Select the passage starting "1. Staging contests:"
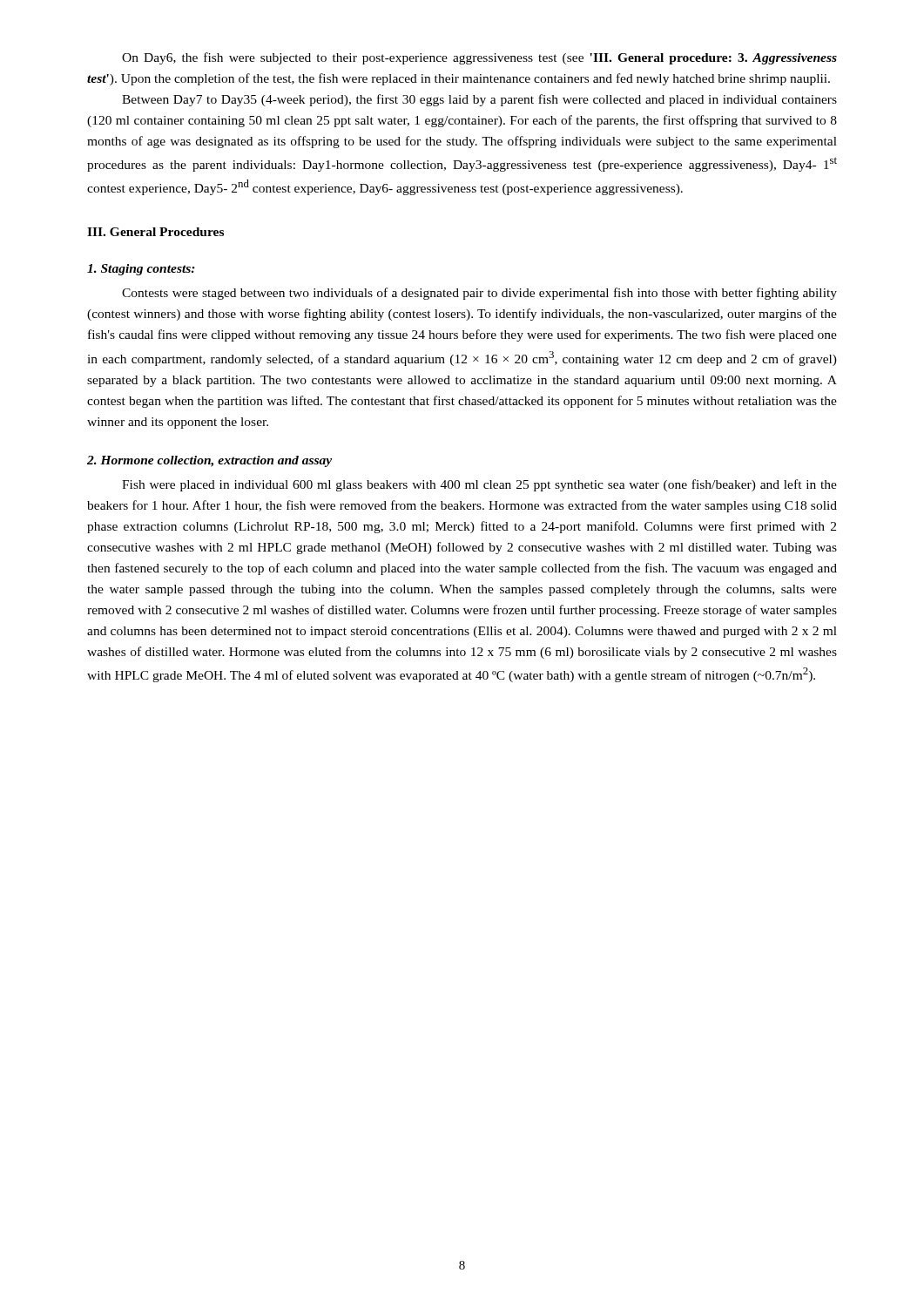Image resolution: width=924 pixels, height=1307 pixels. pyautogui.click(x=141, y=270)
